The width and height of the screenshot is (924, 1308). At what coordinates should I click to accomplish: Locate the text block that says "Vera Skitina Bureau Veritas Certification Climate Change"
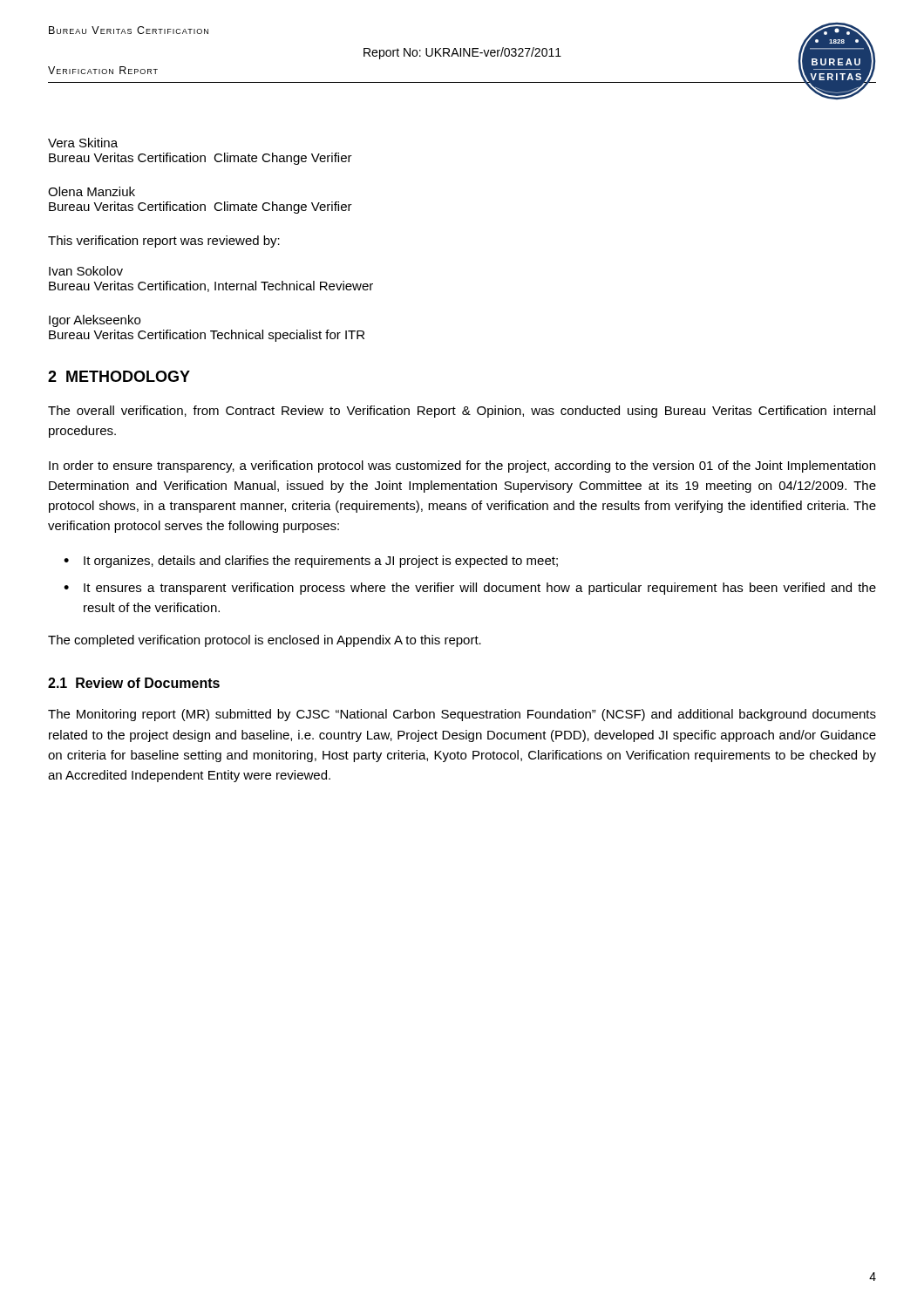(83, 143)
